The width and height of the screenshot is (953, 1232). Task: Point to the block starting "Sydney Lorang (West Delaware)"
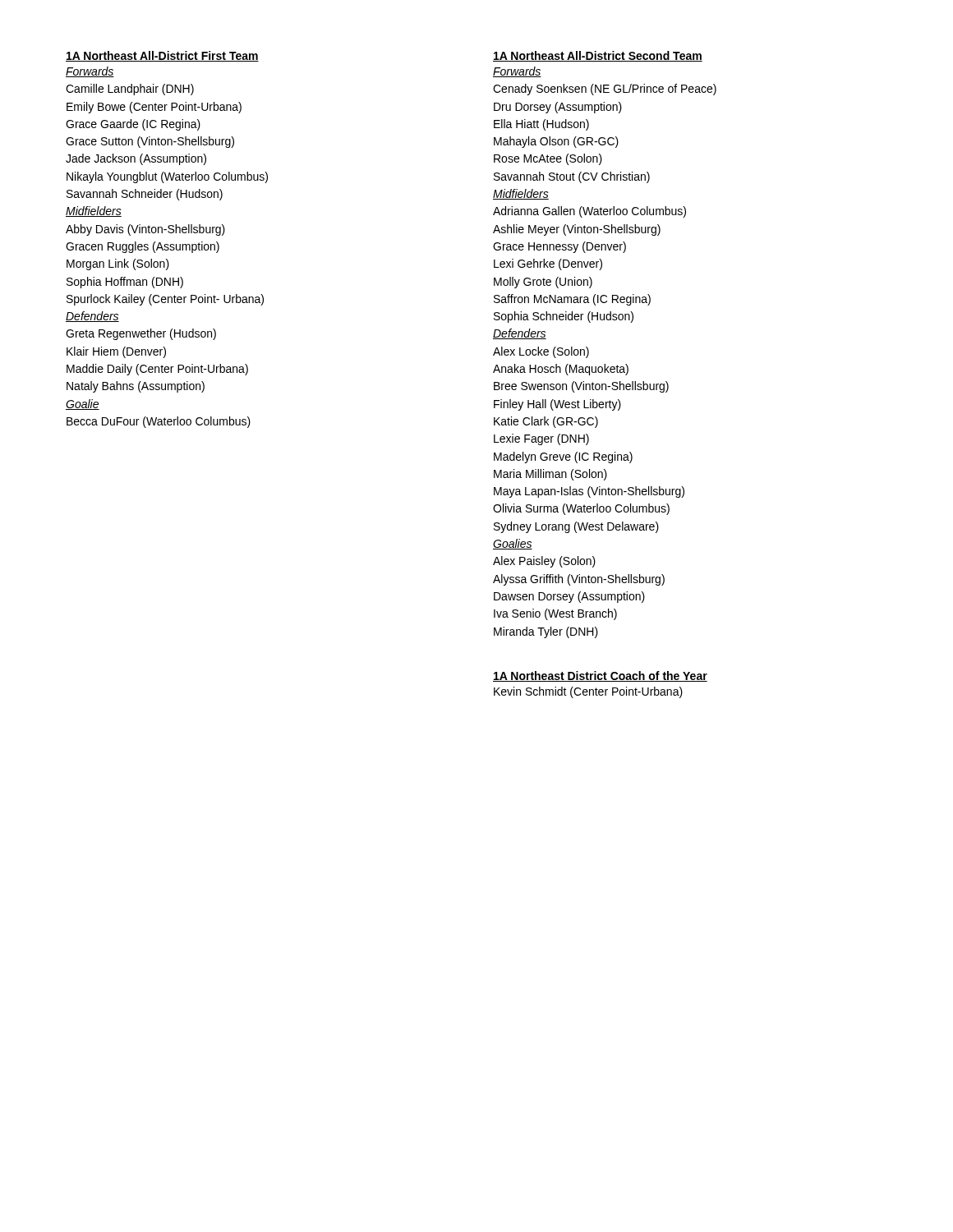[576, 526]
